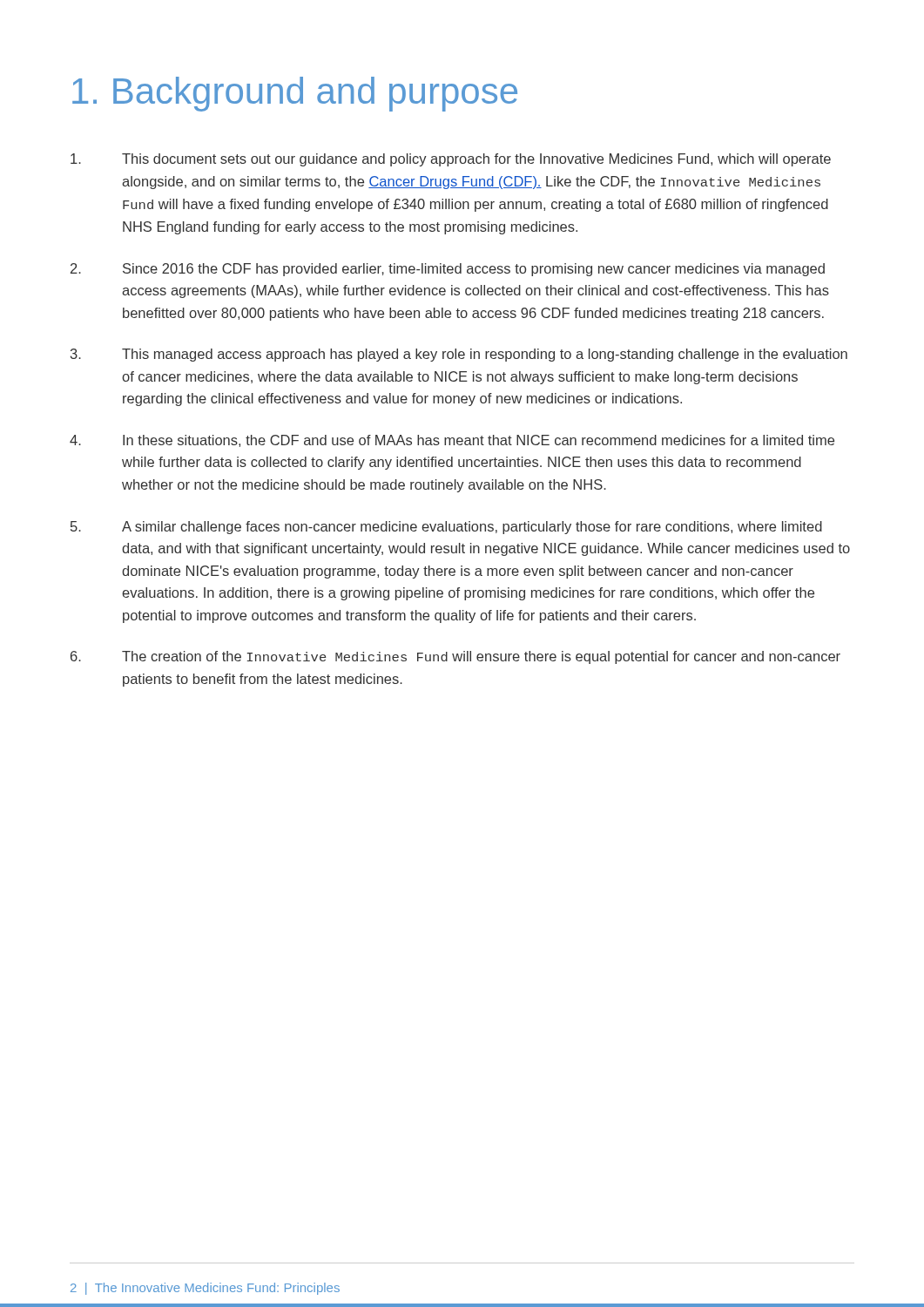The width and height of the screenshot is (924, 1307).
Task: Where does it say "1. Background and purpose"?
Action: (462, 83)
